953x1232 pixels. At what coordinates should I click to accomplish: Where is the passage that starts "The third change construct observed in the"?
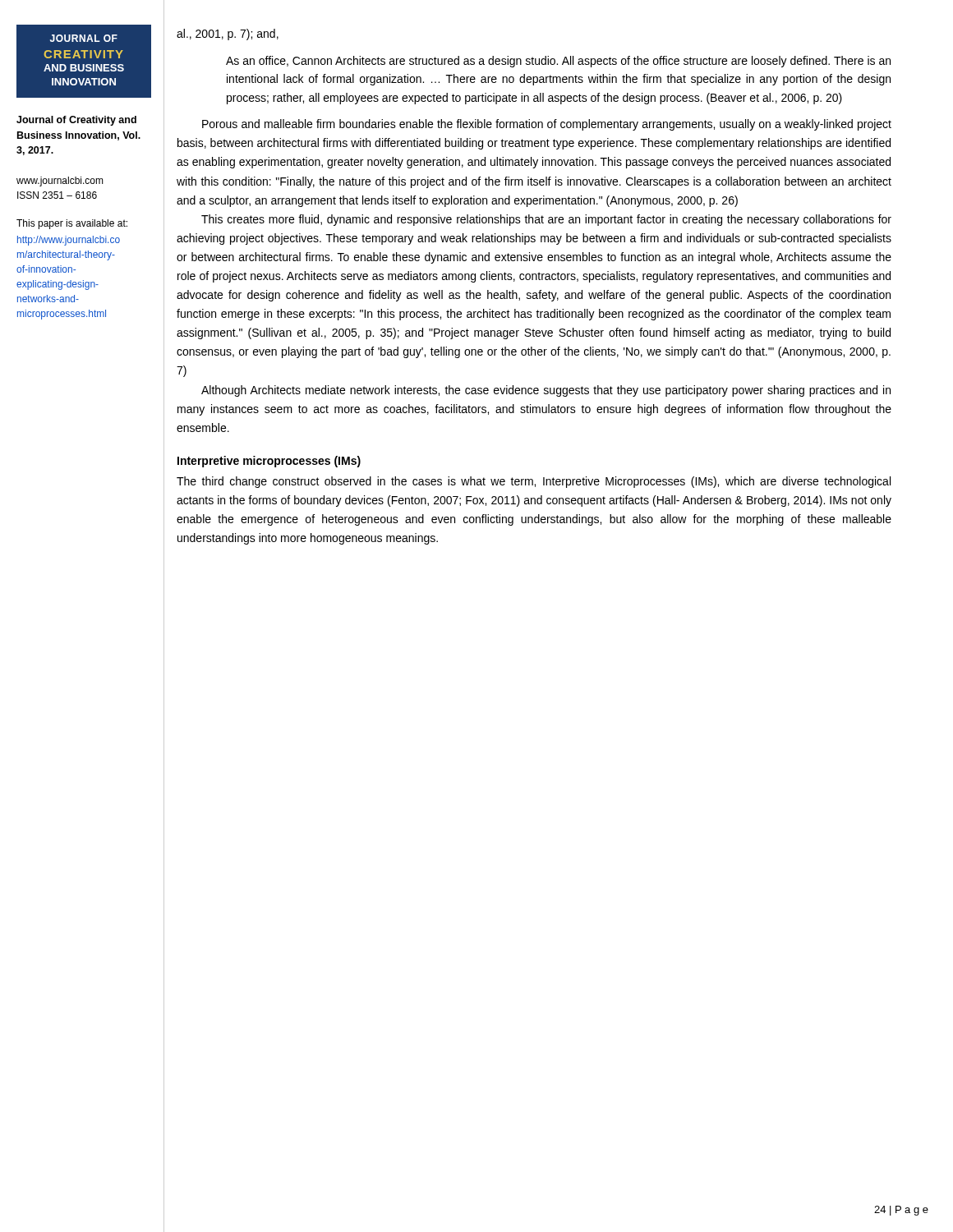click(534, 510)
